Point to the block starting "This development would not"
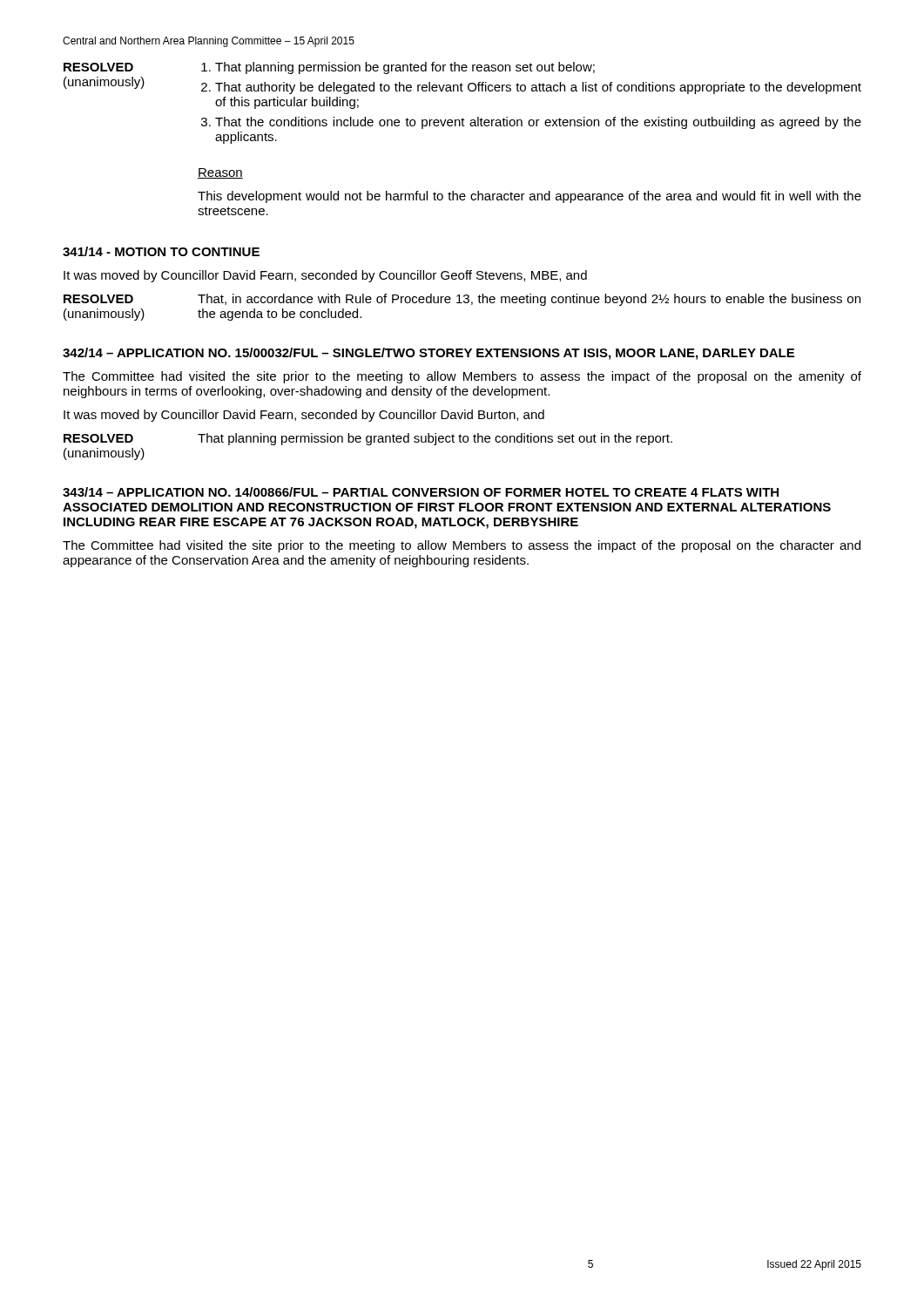This screenshot has height=1307, width=924. (x=529, y=203)
